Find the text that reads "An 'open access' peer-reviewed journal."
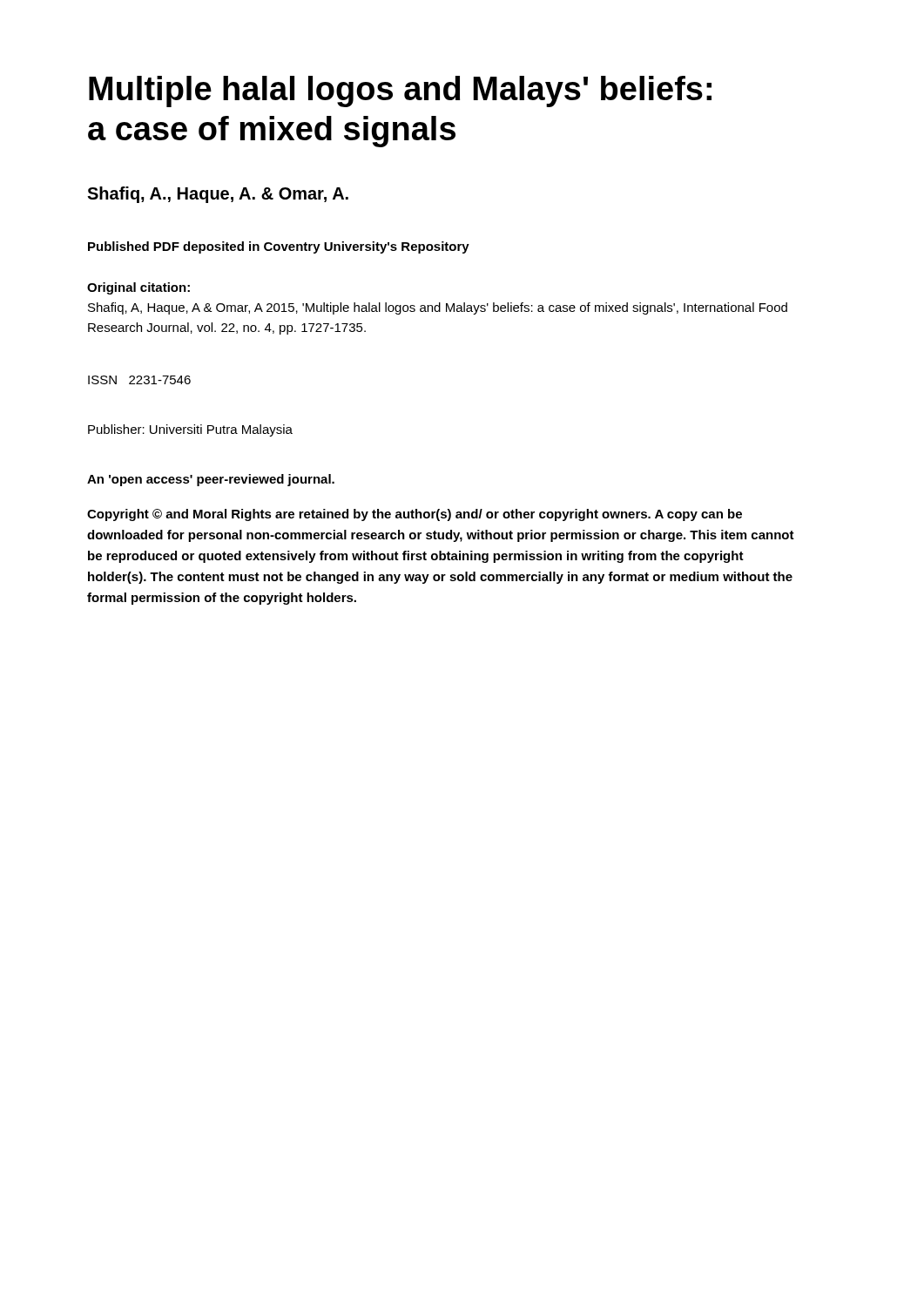This screenshot has width=924, height=1307. coord(211,479)
